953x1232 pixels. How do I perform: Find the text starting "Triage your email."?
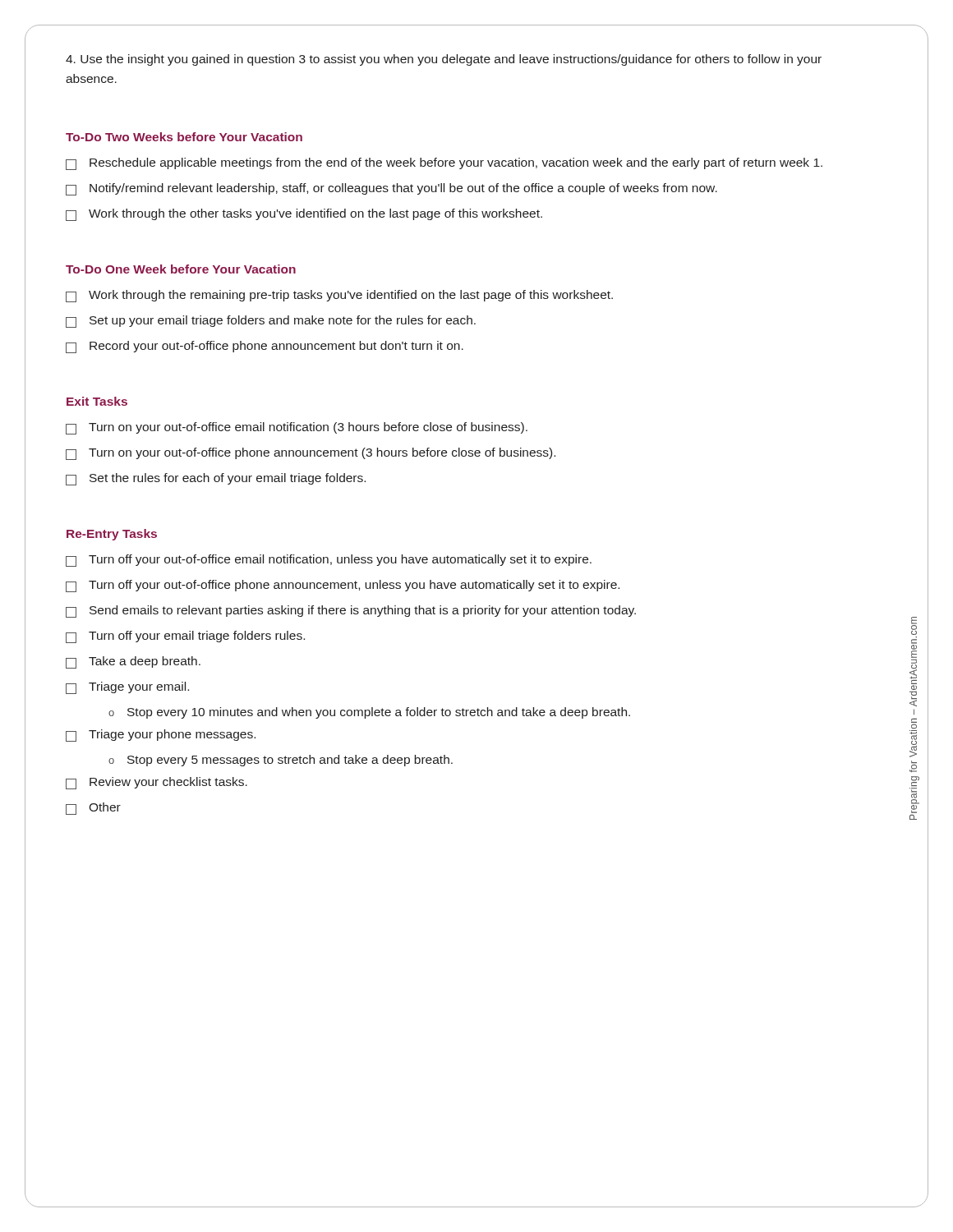tap(127, 688)
